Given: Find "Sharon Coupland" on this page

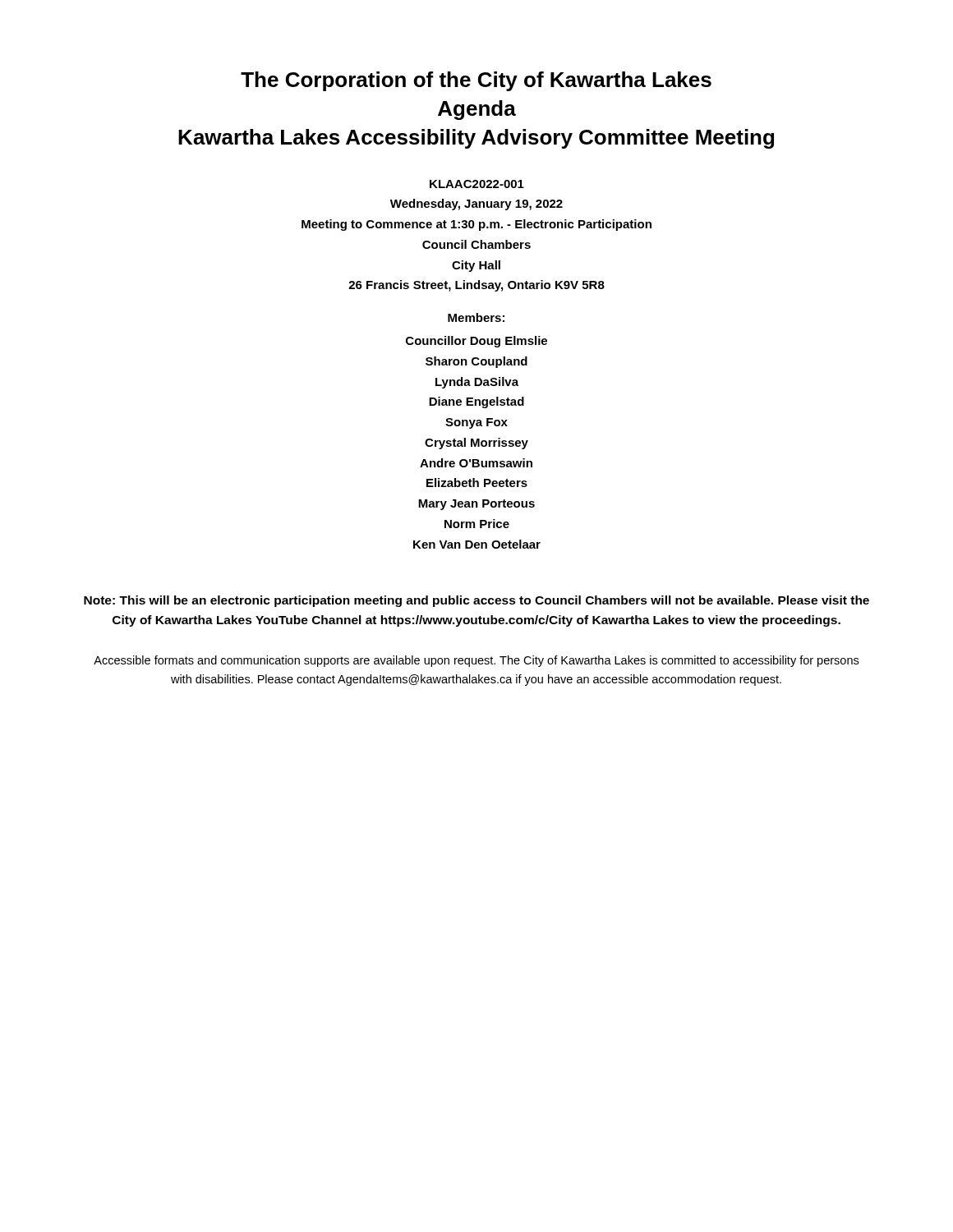Looking at the screenshot, I should click(476, 361).
